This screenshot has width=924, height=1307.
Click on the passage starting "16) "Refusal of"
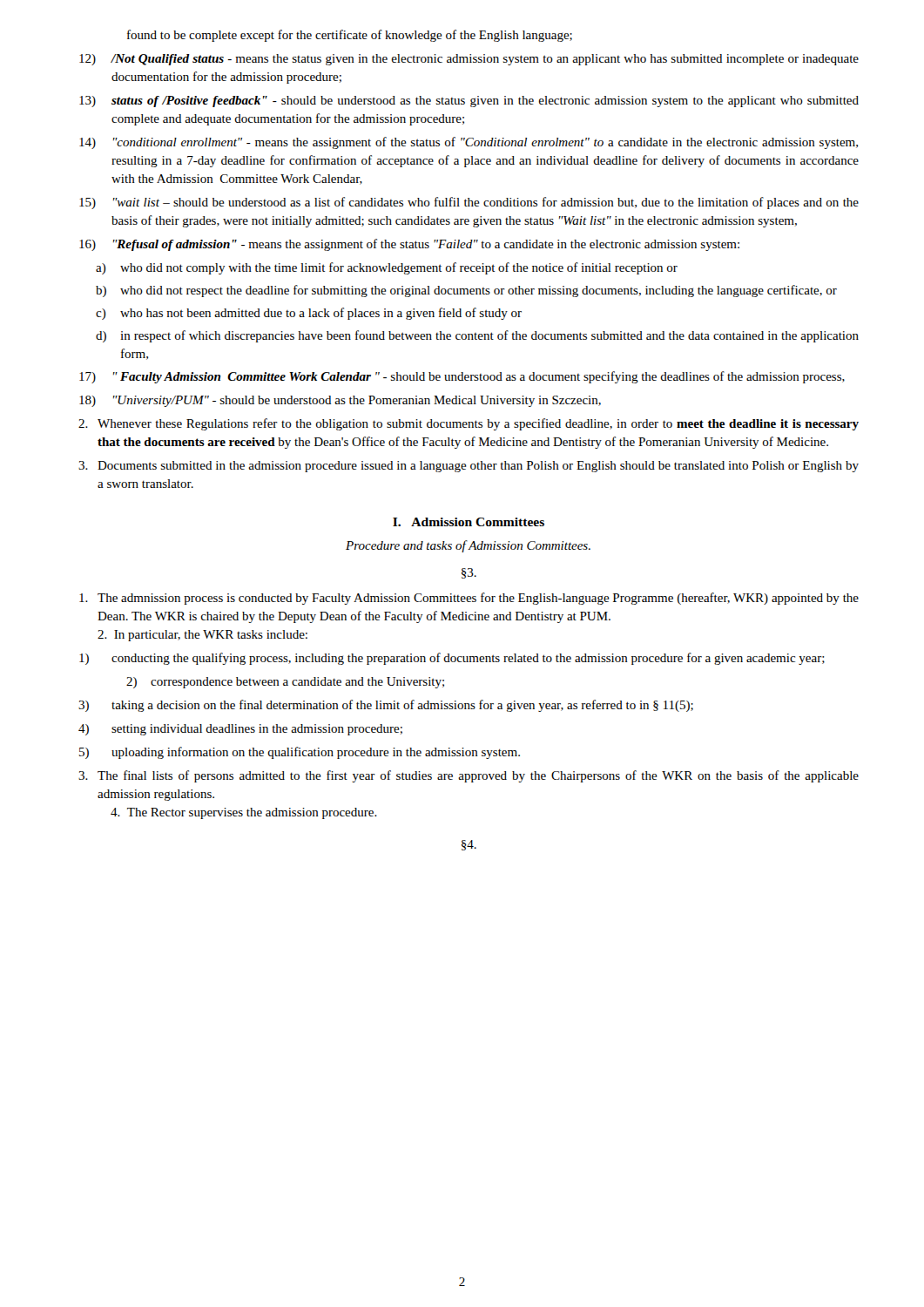(469, 244)
